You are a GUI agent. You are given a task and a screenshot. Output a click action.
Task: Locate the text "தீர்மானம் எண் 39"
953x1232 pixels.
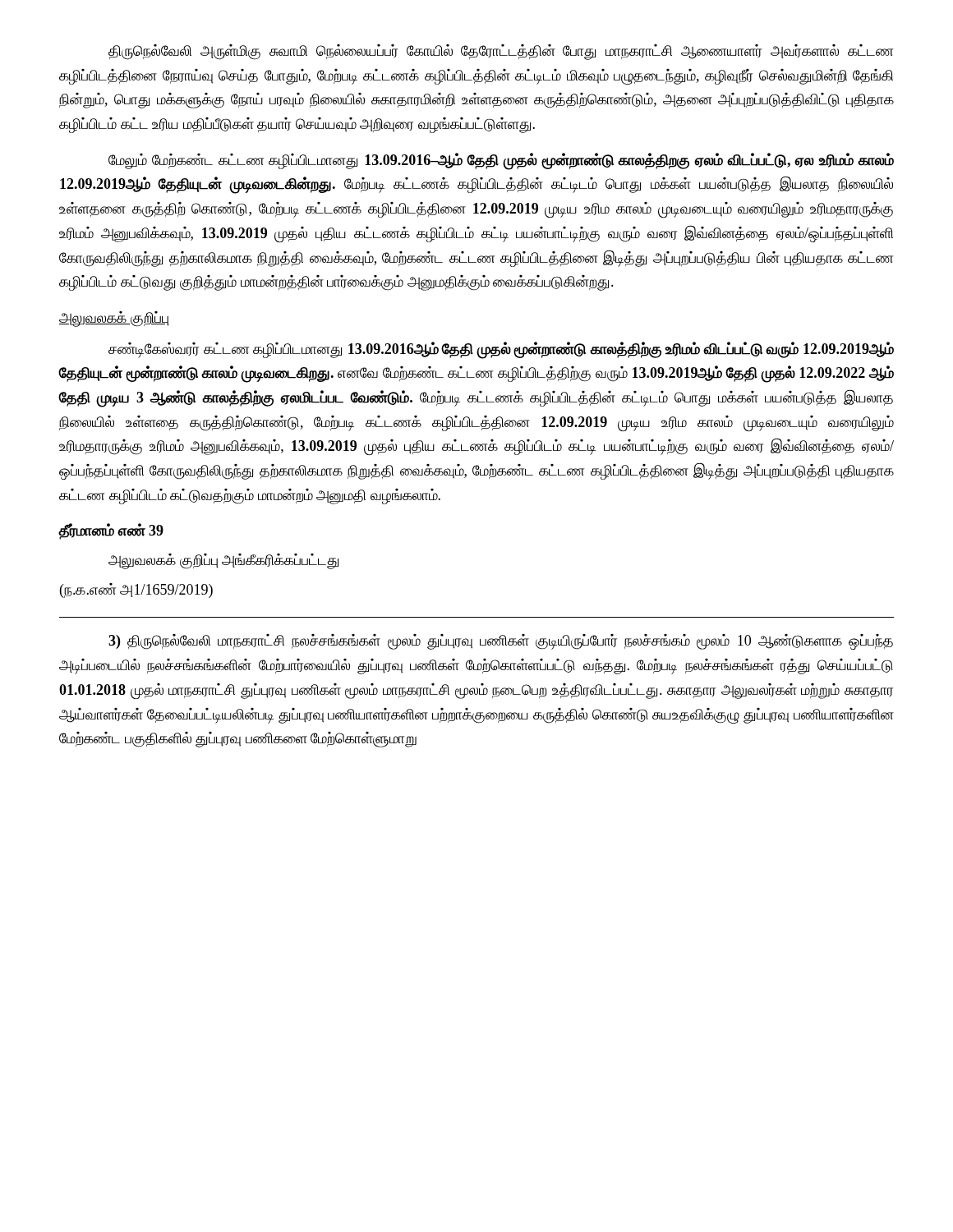(x=111, y=531)
